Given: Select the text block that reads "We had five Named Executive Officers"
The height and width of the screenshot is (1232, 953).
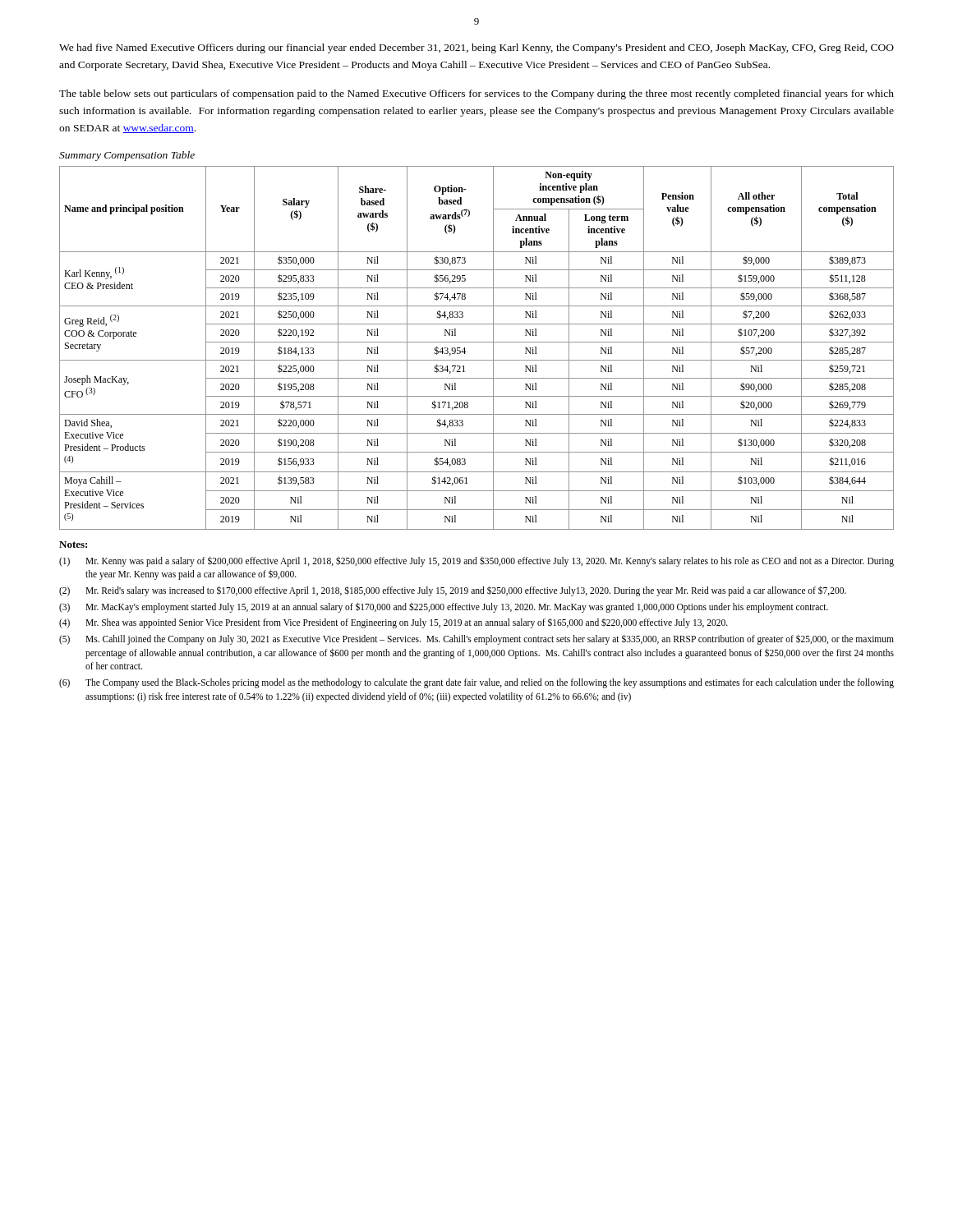Looking at the screenshot, I should (x=476, y=56).
